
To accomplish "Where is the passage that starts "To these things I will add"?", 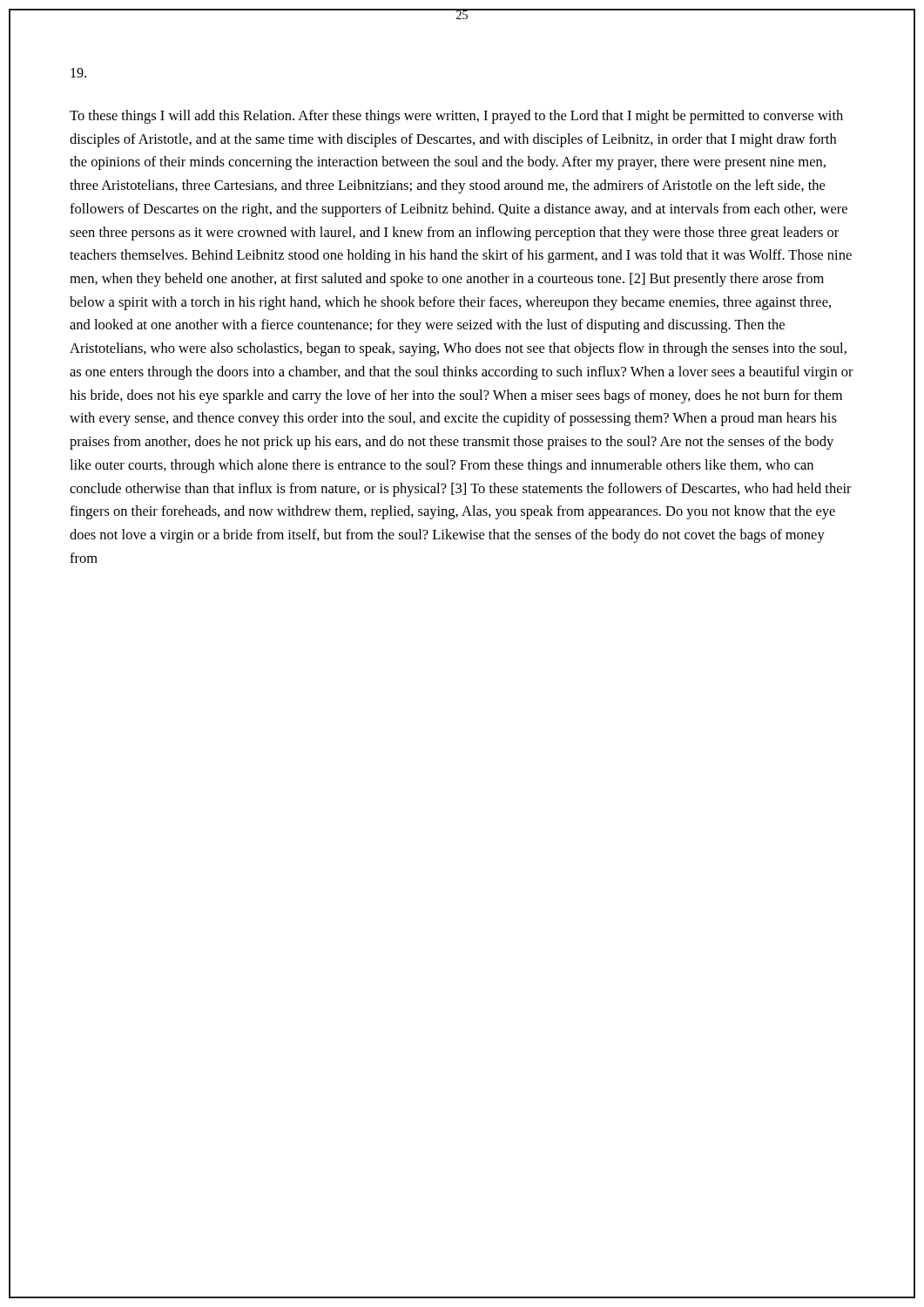I will pyautogui.click(x=461, y=337).
